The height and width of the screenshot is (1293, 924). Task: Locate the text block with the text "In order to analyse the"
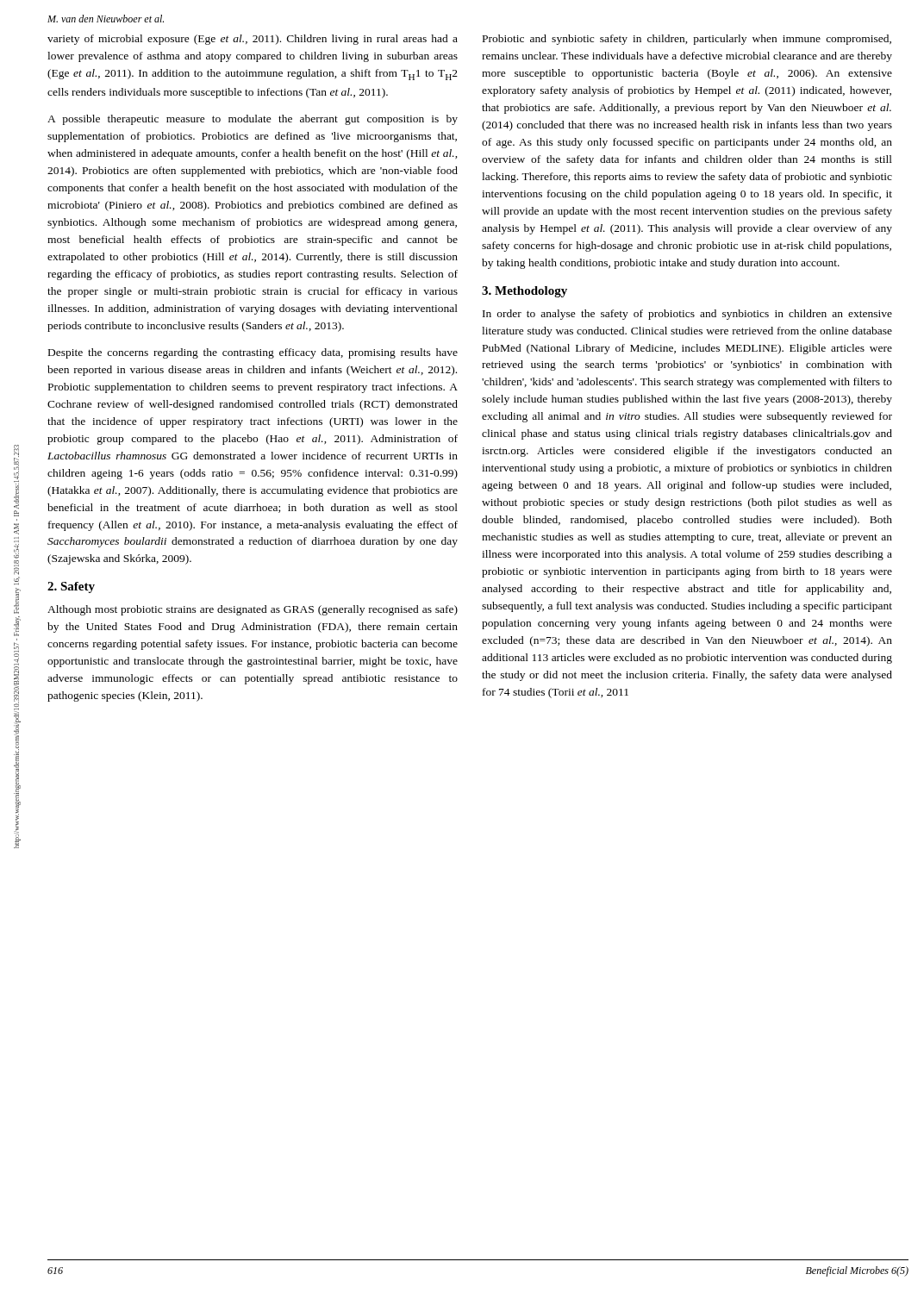point(687,503)
